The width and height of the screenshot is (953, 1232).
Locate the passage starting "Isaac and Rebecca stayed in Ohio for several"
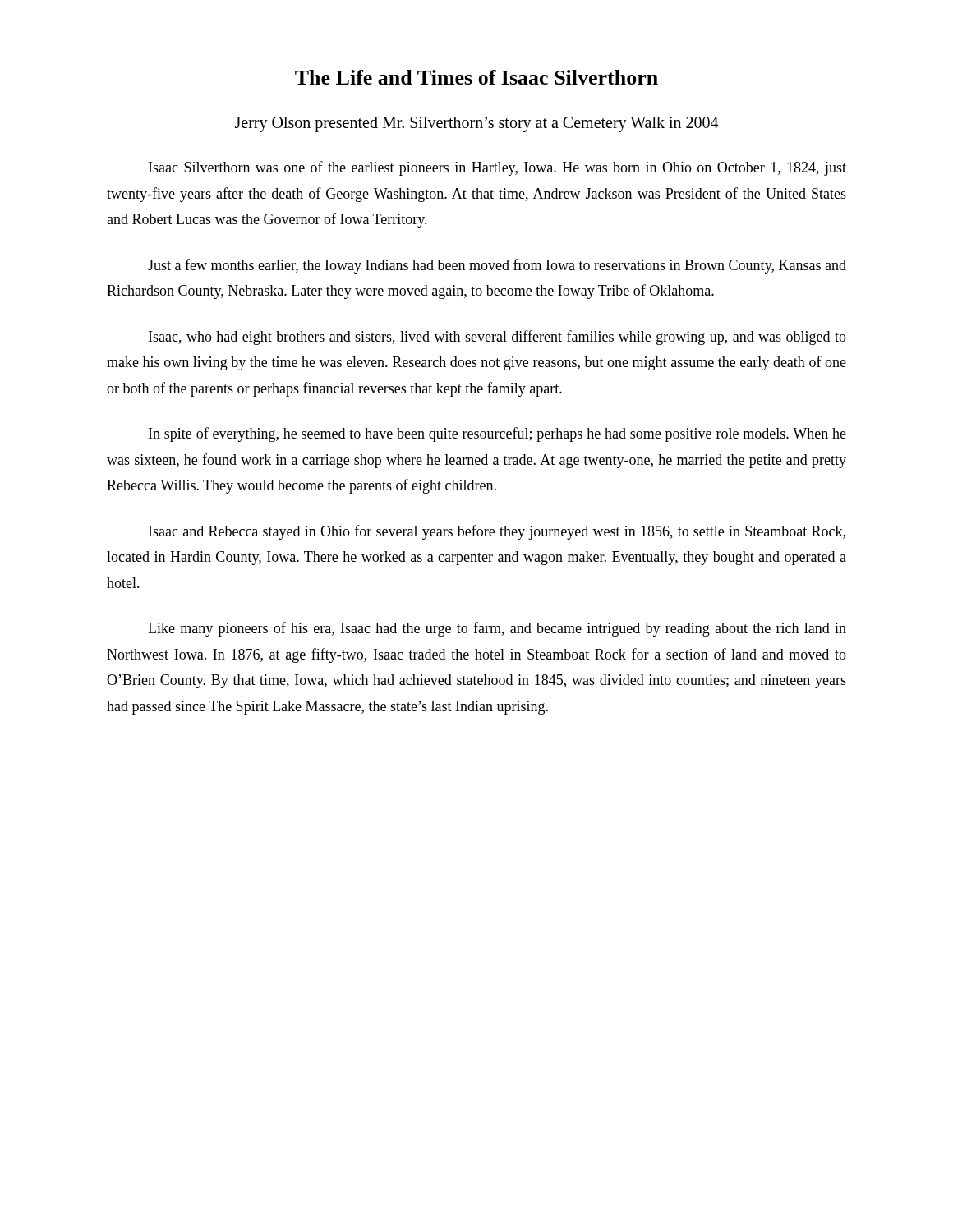click(x=476, y=557)
